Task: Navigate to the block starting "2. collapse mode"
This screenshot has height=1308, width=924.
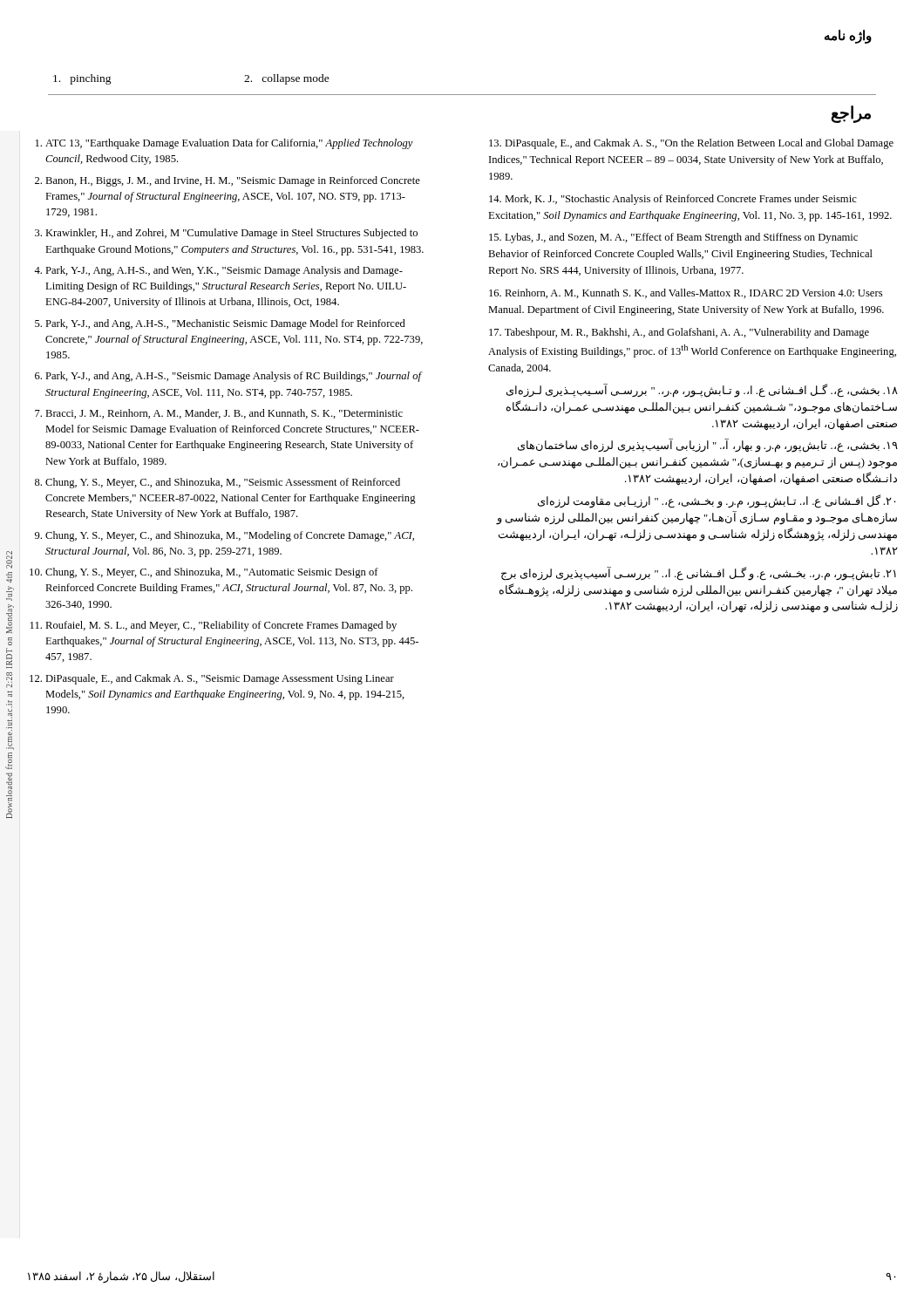Action: click(287, 78)
